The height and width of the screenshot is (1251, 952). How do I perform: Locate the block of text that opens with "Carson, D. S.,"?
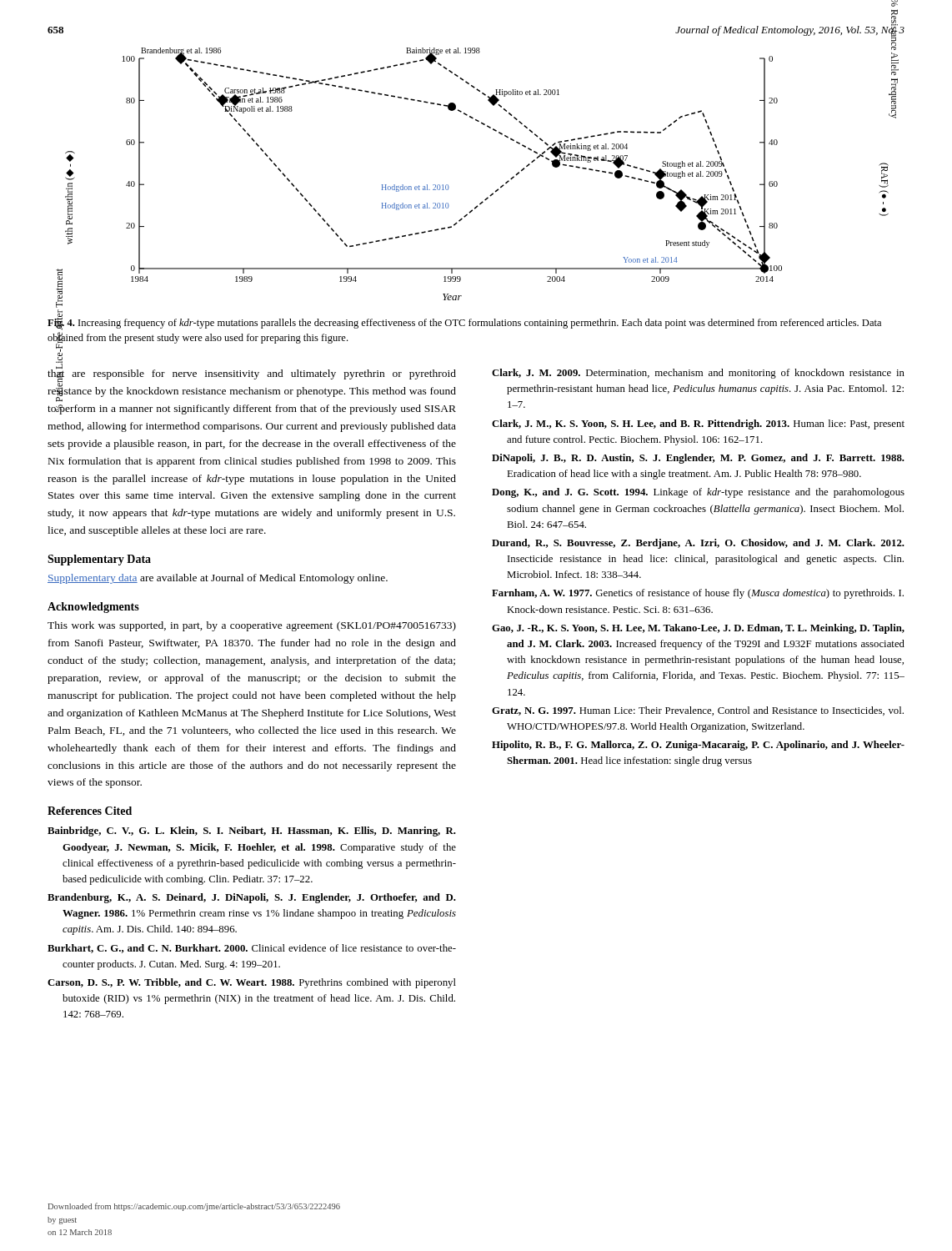[252, 998]
